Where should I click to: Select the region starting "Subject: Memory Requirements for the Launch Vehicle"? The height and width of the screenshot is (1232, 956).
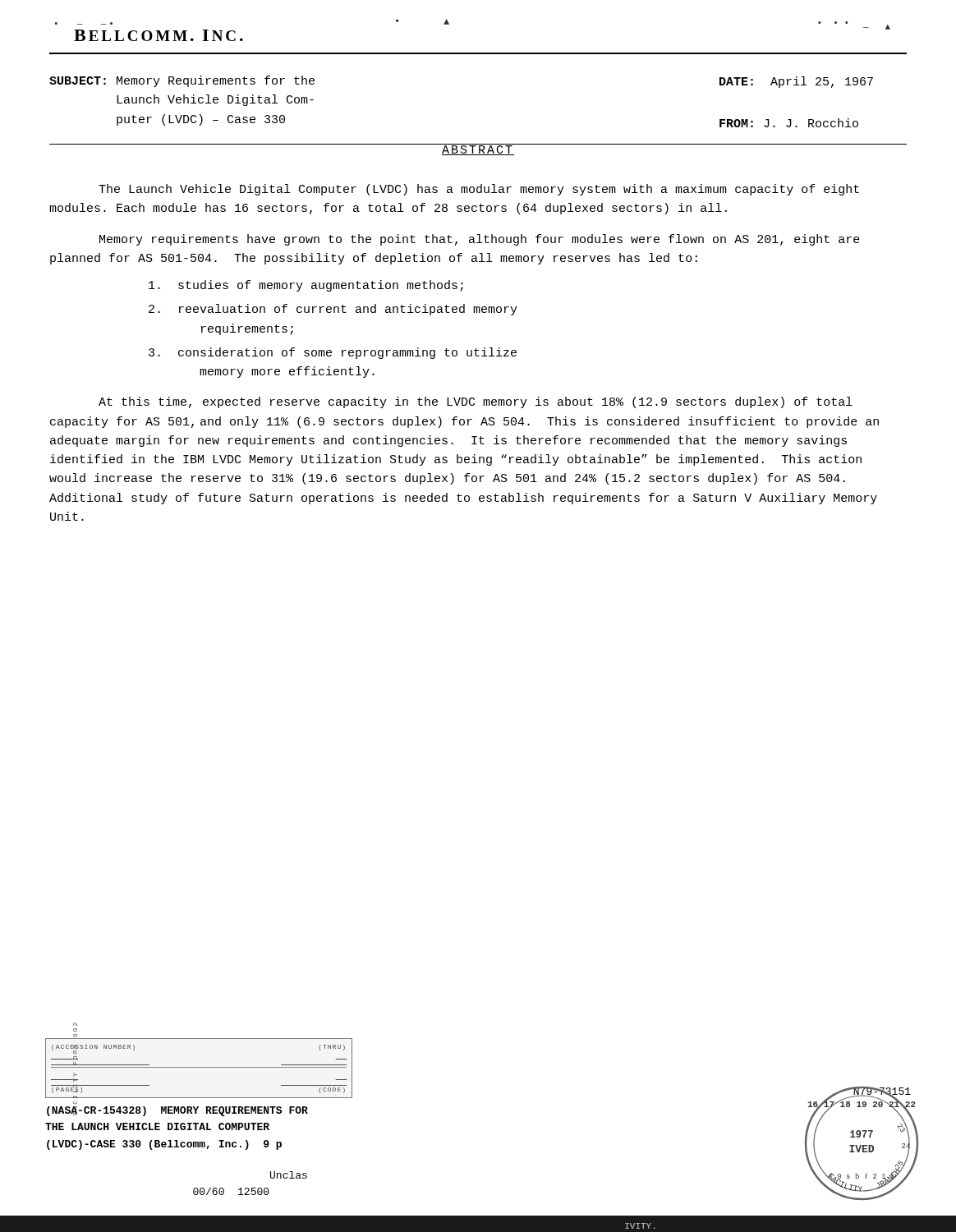(x=182, y=101)
